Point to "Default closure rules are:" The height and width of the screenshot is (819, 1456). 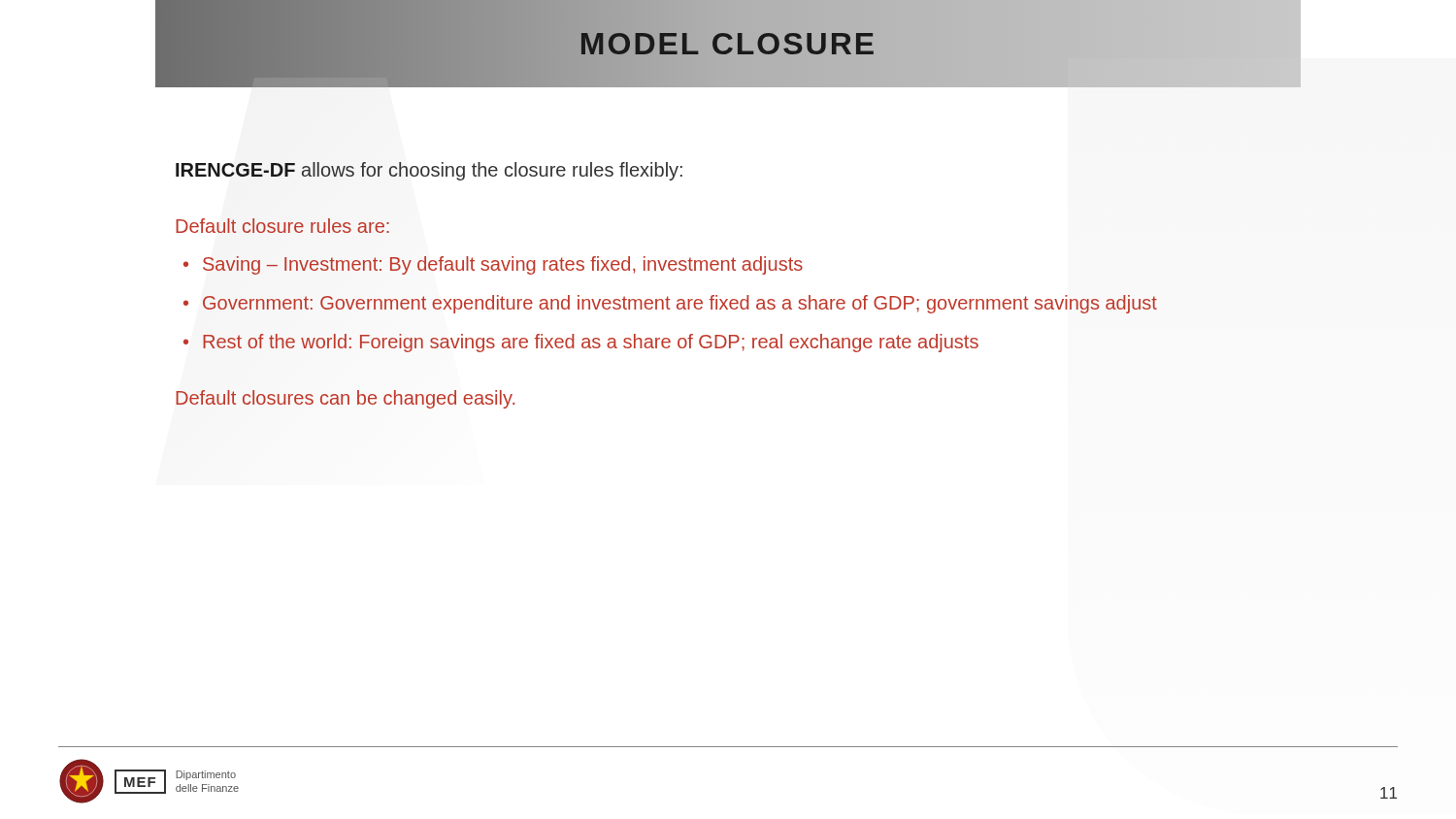[x=283, y=226]
